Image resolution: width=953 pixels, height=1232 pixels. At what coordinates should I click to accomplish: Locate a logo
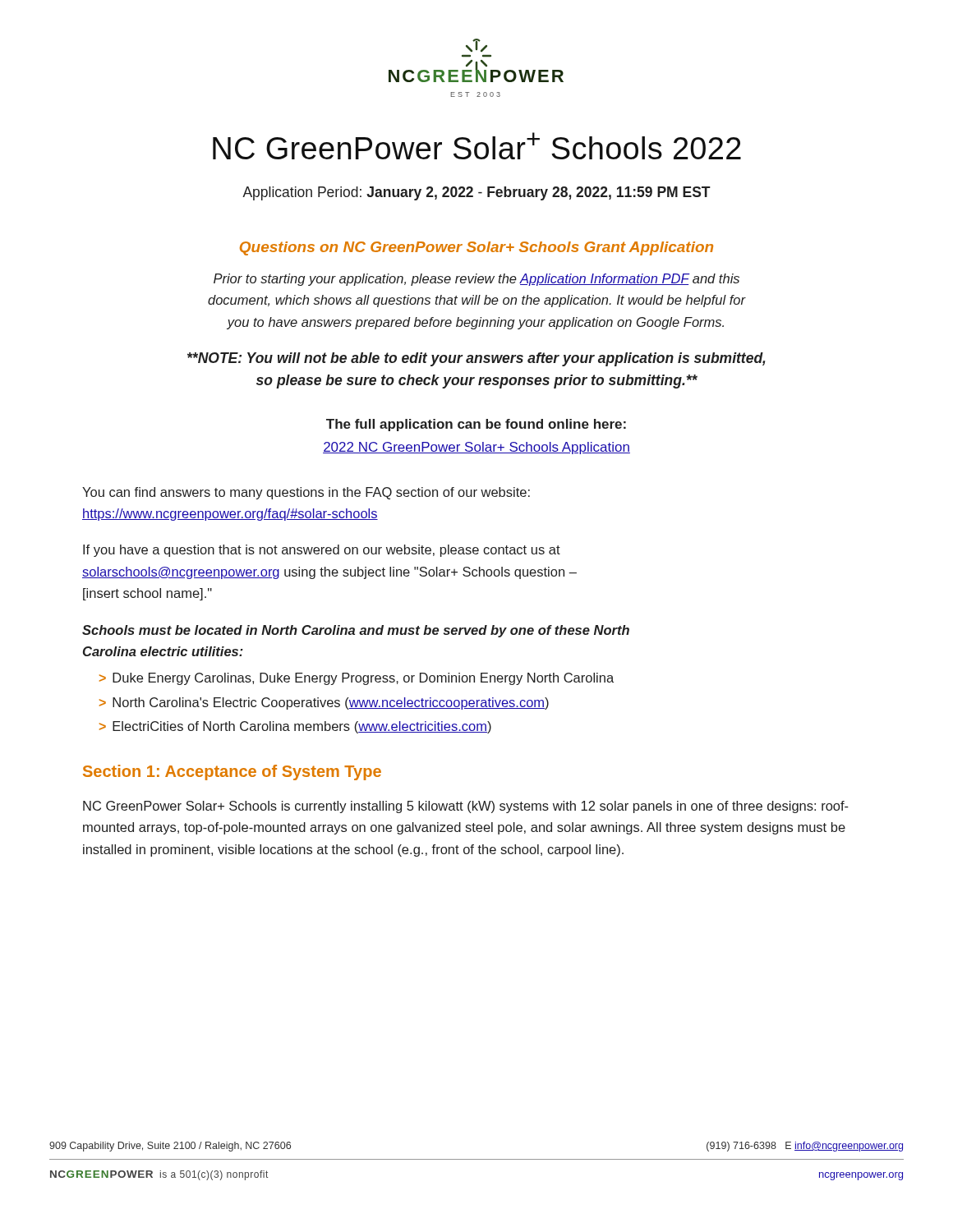(476, 72)
